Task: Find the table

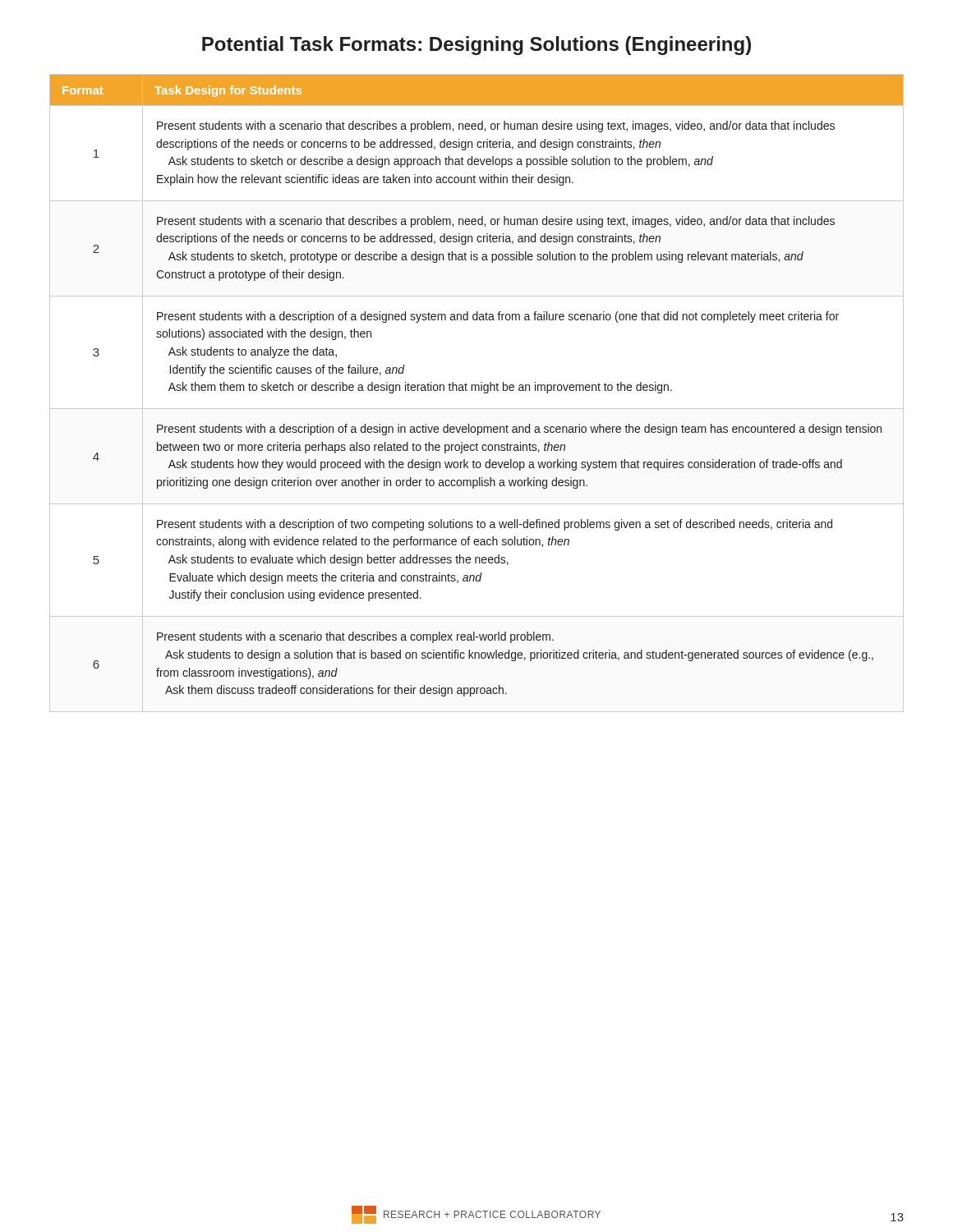Action: 476,393
